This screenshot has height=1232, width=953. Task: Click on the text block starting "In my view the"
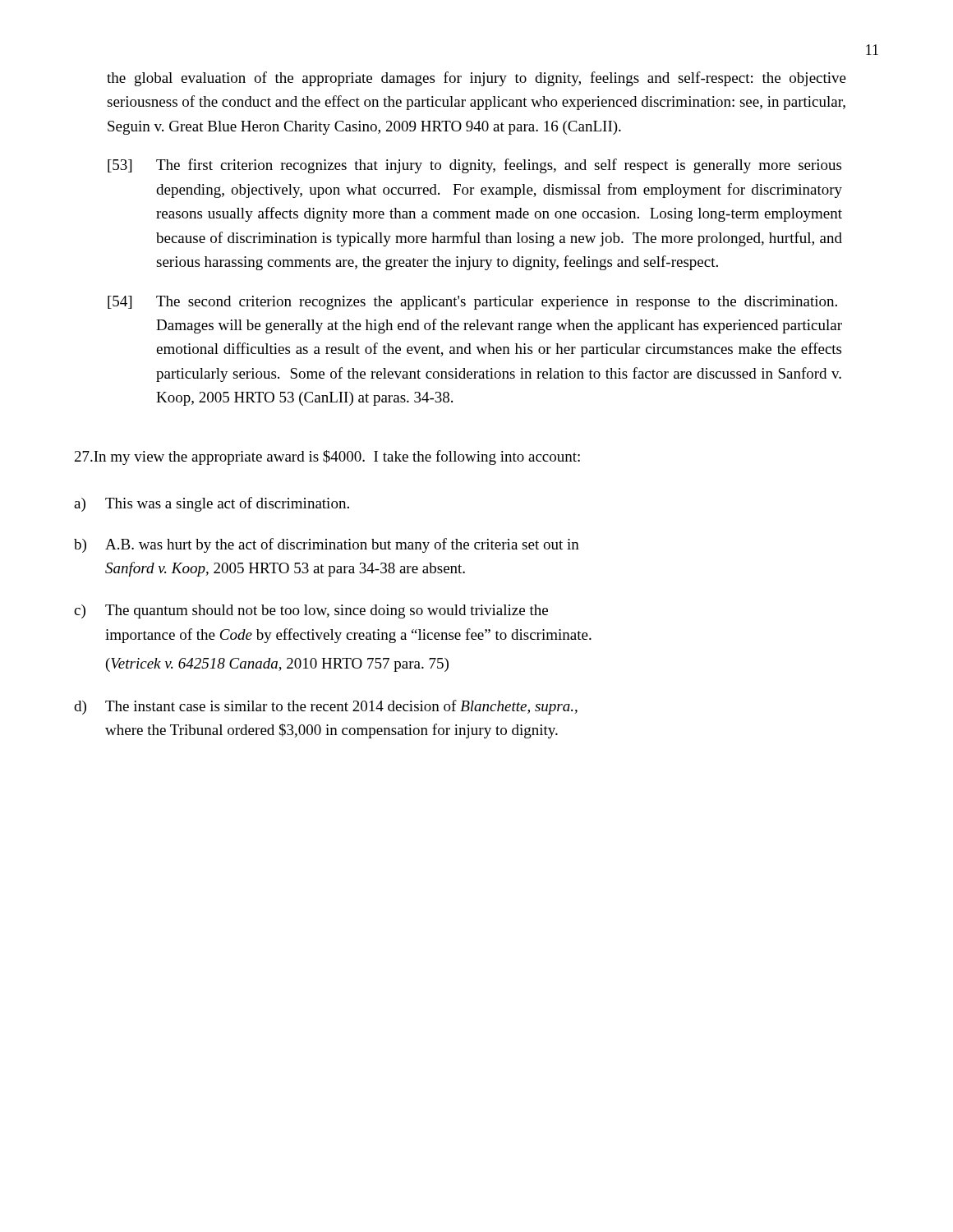pos(328,456)
